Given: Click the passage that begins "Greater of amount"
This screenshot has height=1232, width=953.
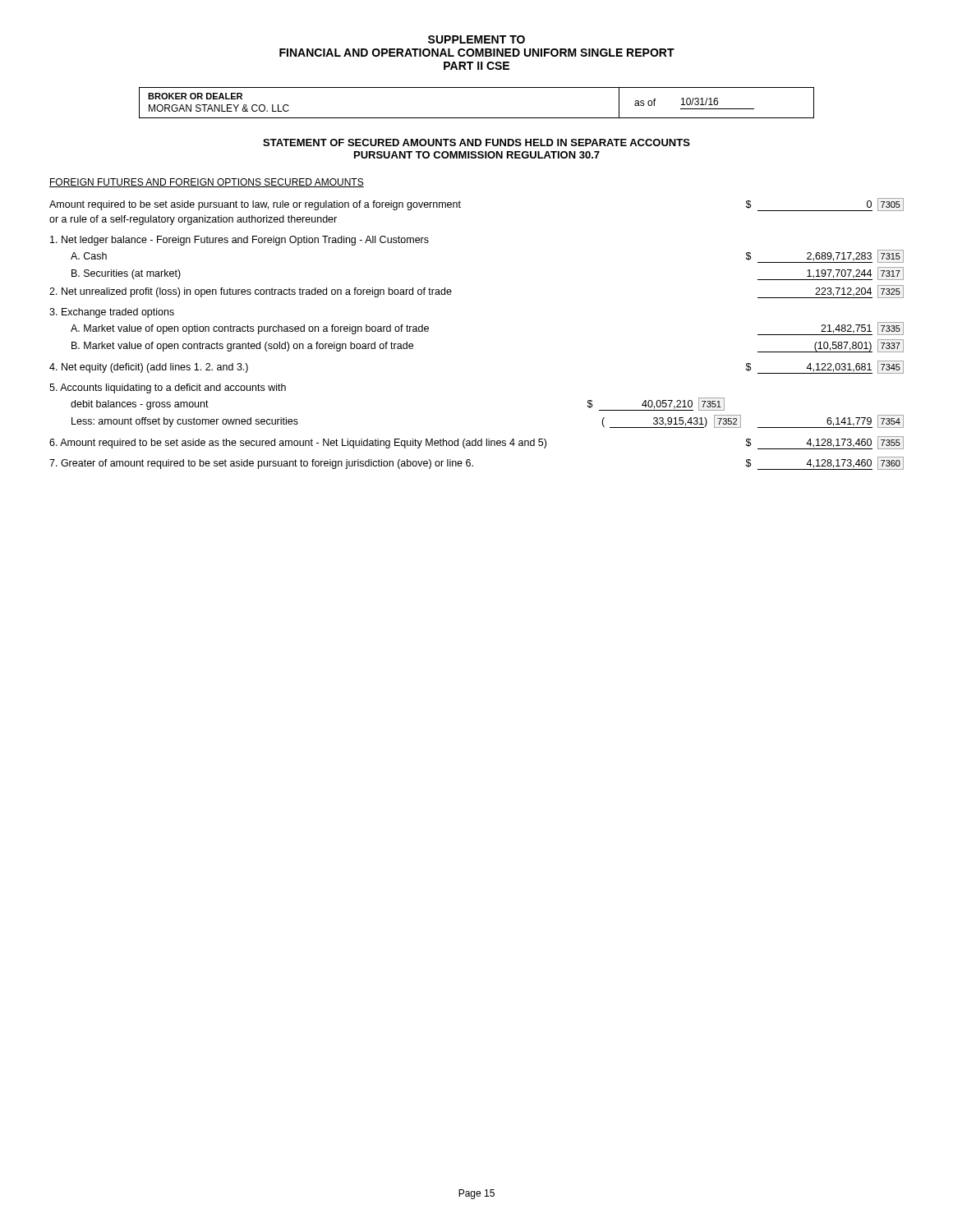Looking at the screenshot, I should [476, 464].
